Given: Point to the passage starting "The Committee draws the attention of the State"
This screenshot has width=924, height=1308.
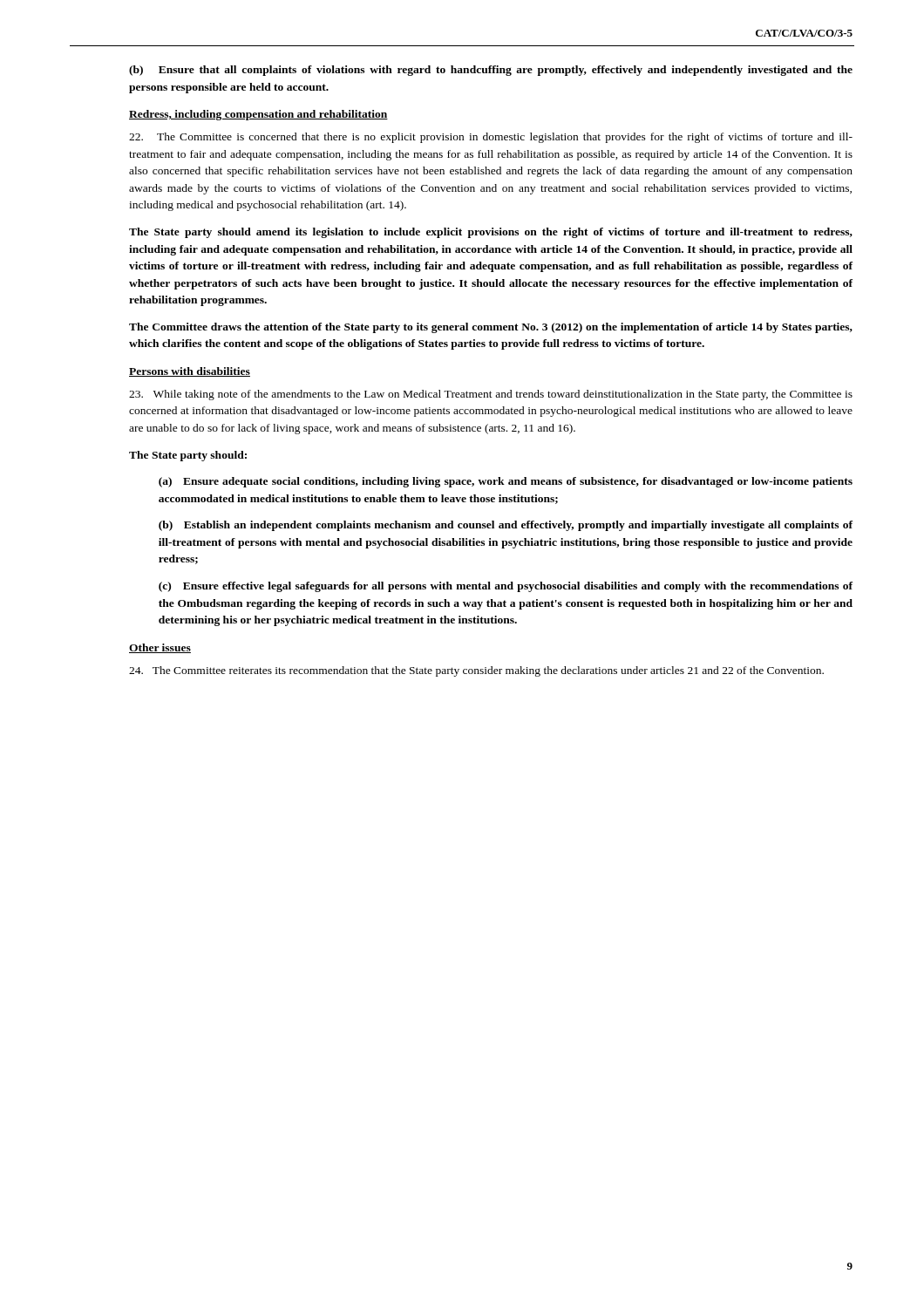Looking at the screenshot, I should [491, 335].
